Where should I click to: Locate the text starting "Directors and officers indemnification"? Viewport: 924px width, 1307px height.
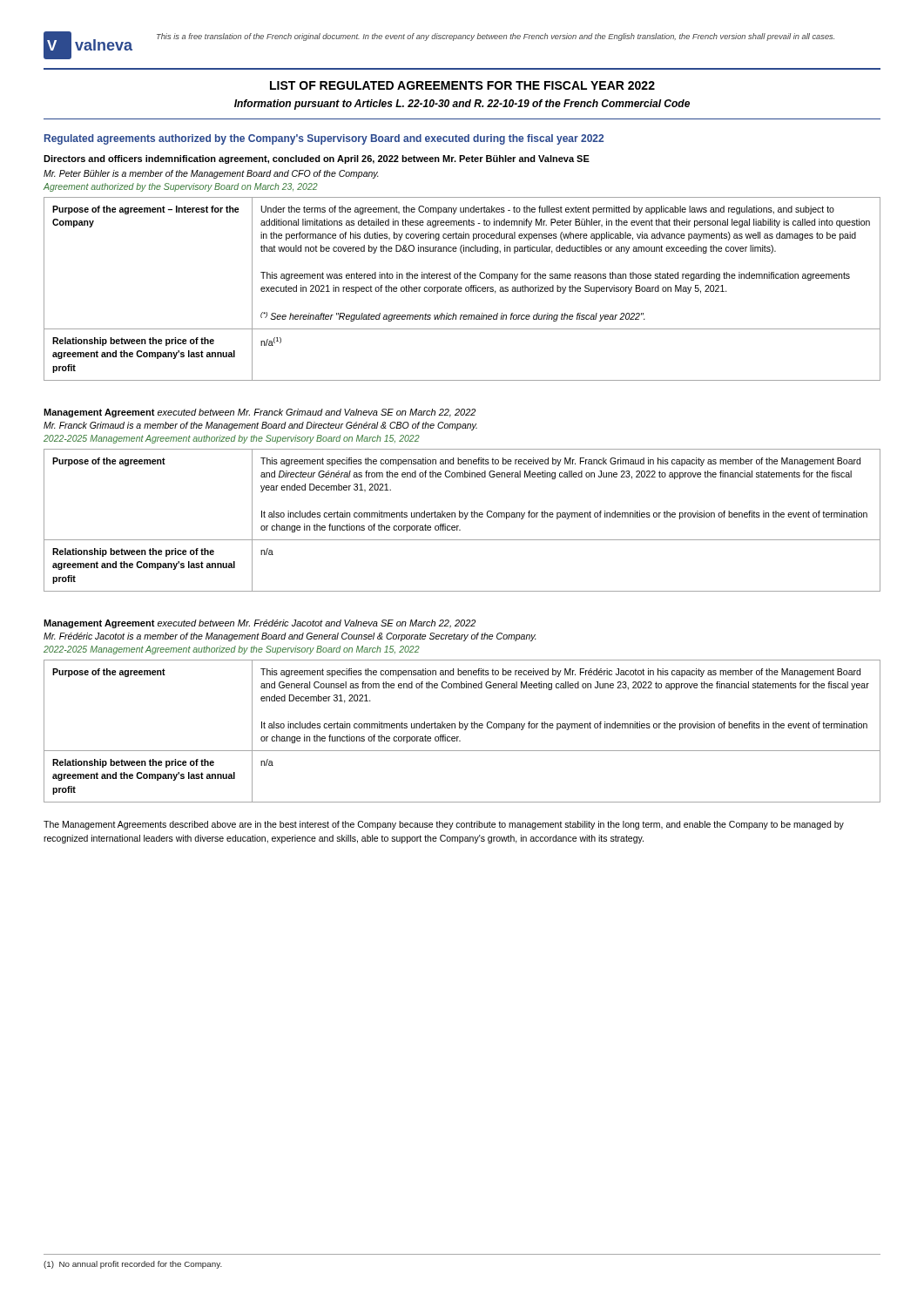click(x=316, y=158)
